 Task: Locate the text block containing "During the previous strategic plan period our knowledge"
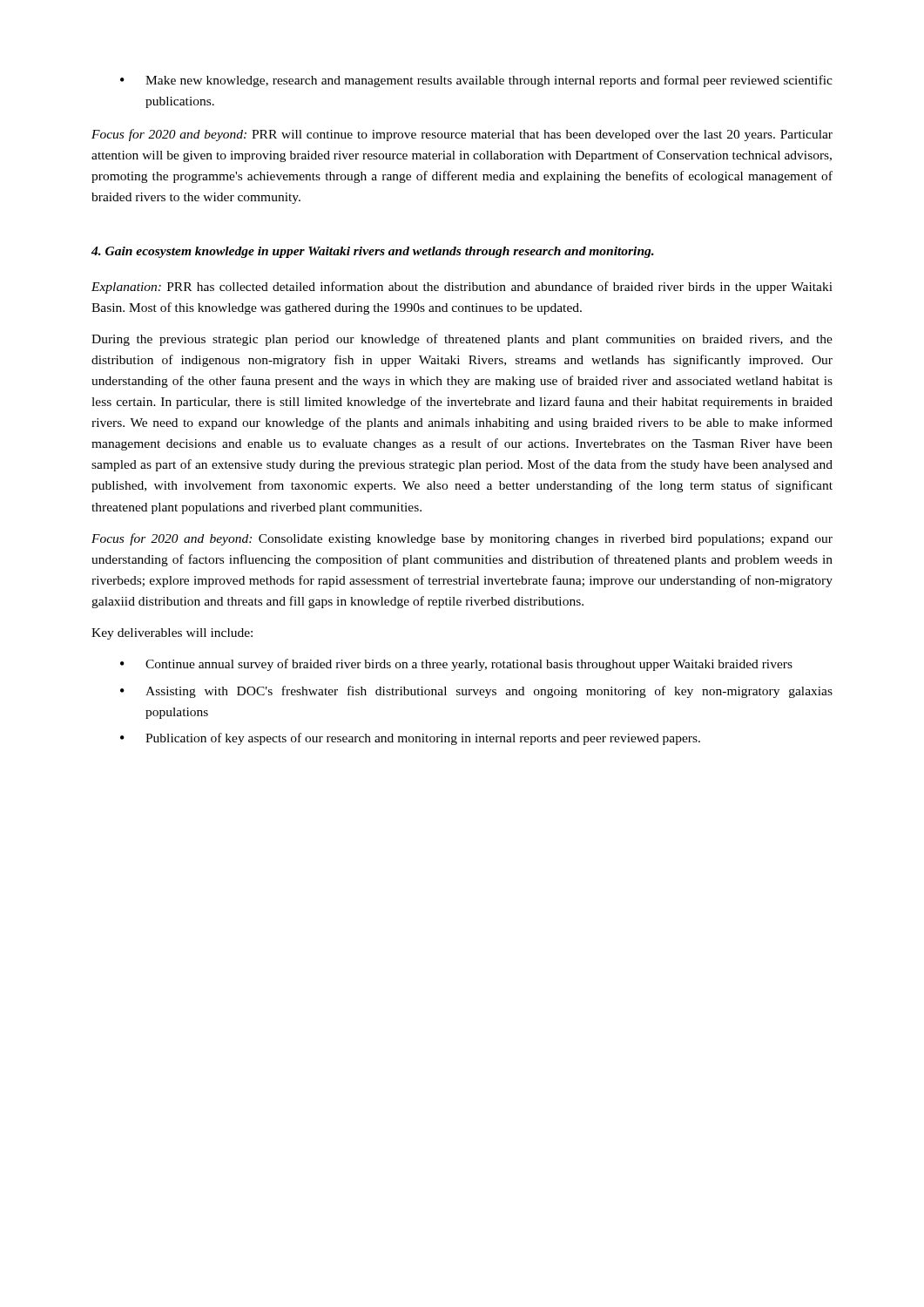[462, 423]
